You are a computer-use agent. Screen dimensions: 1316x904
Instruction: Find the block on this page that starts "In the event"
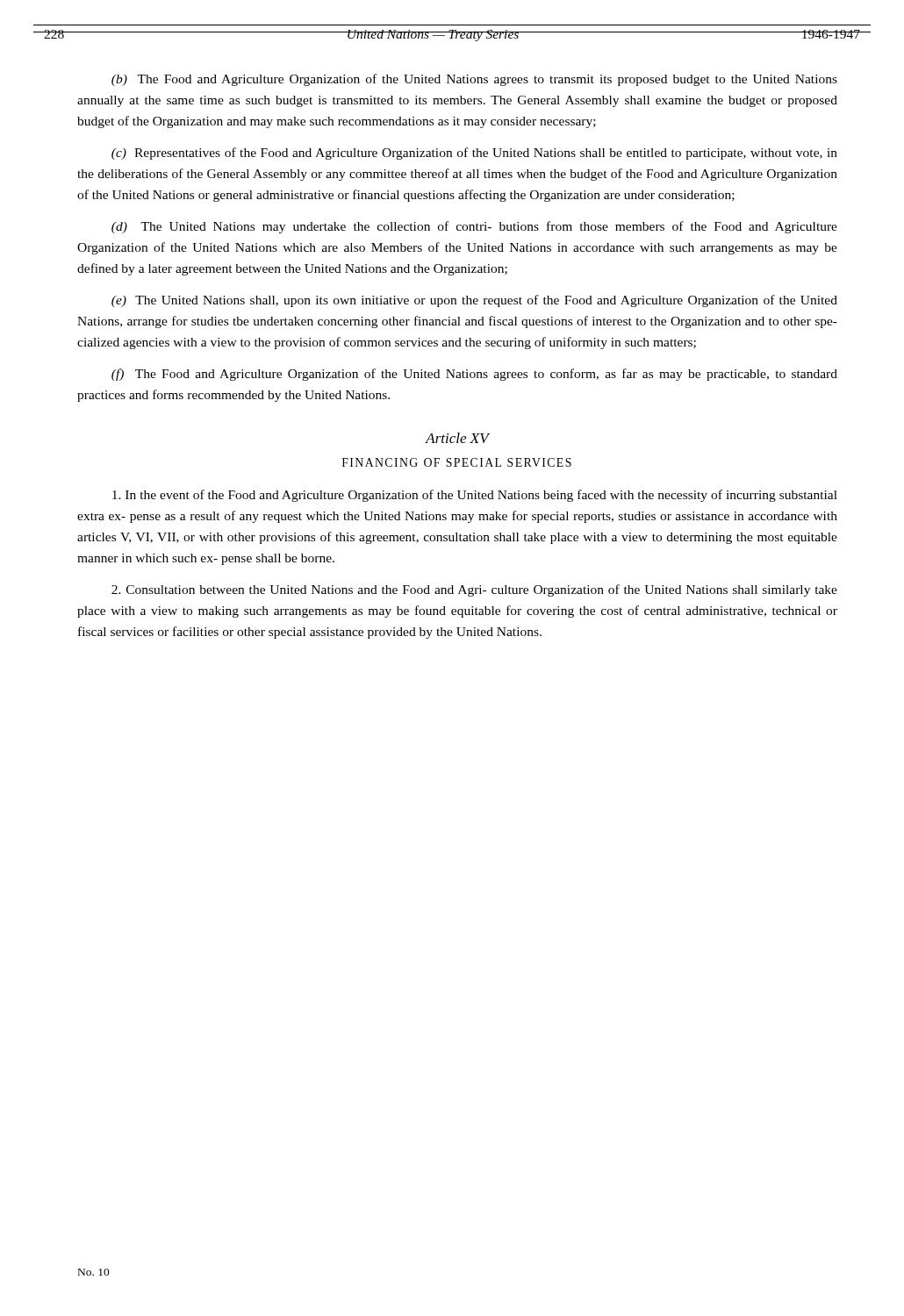(x=457, y=527)
